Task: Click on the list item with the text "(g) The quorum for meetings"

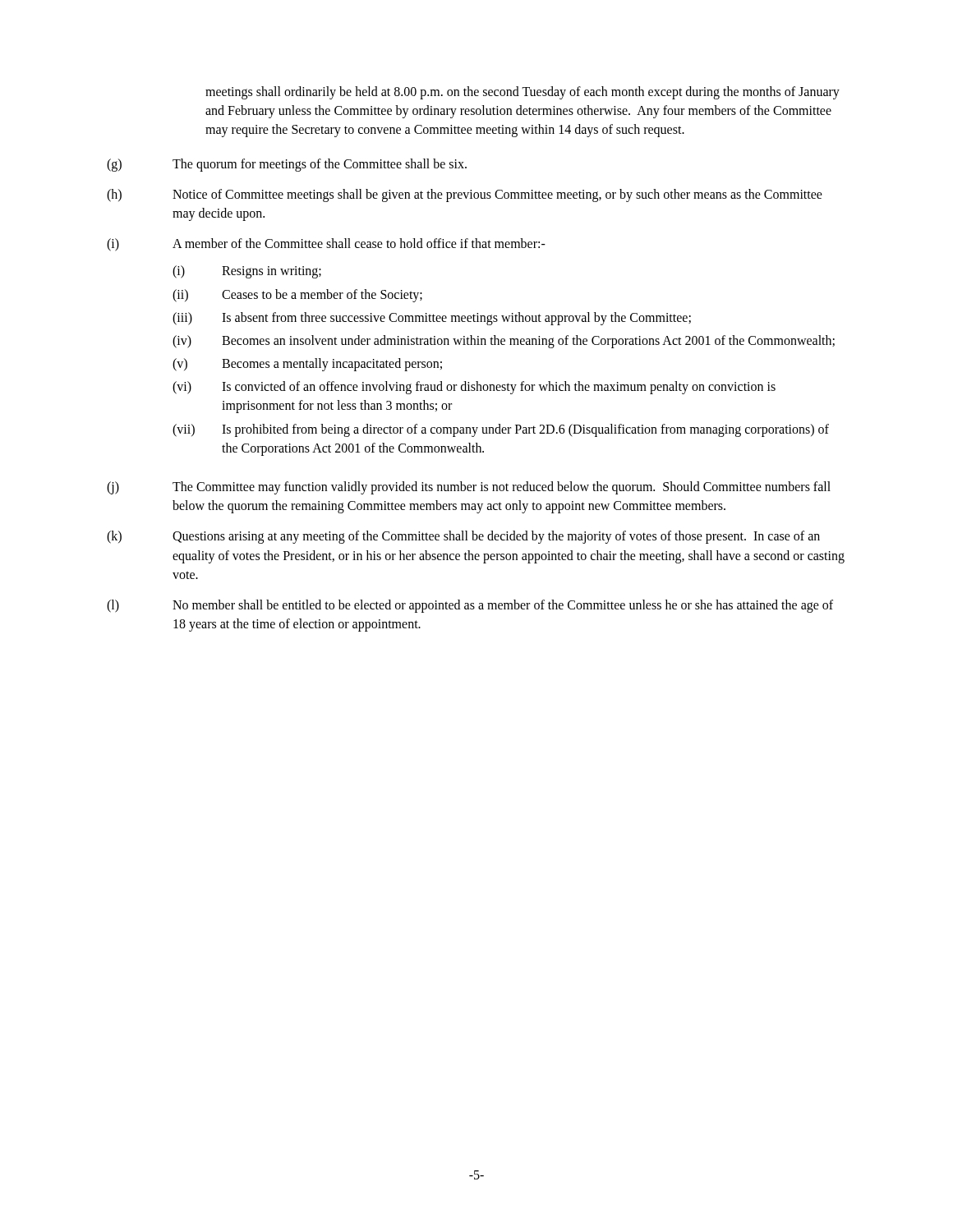Action: click(476, 164)
